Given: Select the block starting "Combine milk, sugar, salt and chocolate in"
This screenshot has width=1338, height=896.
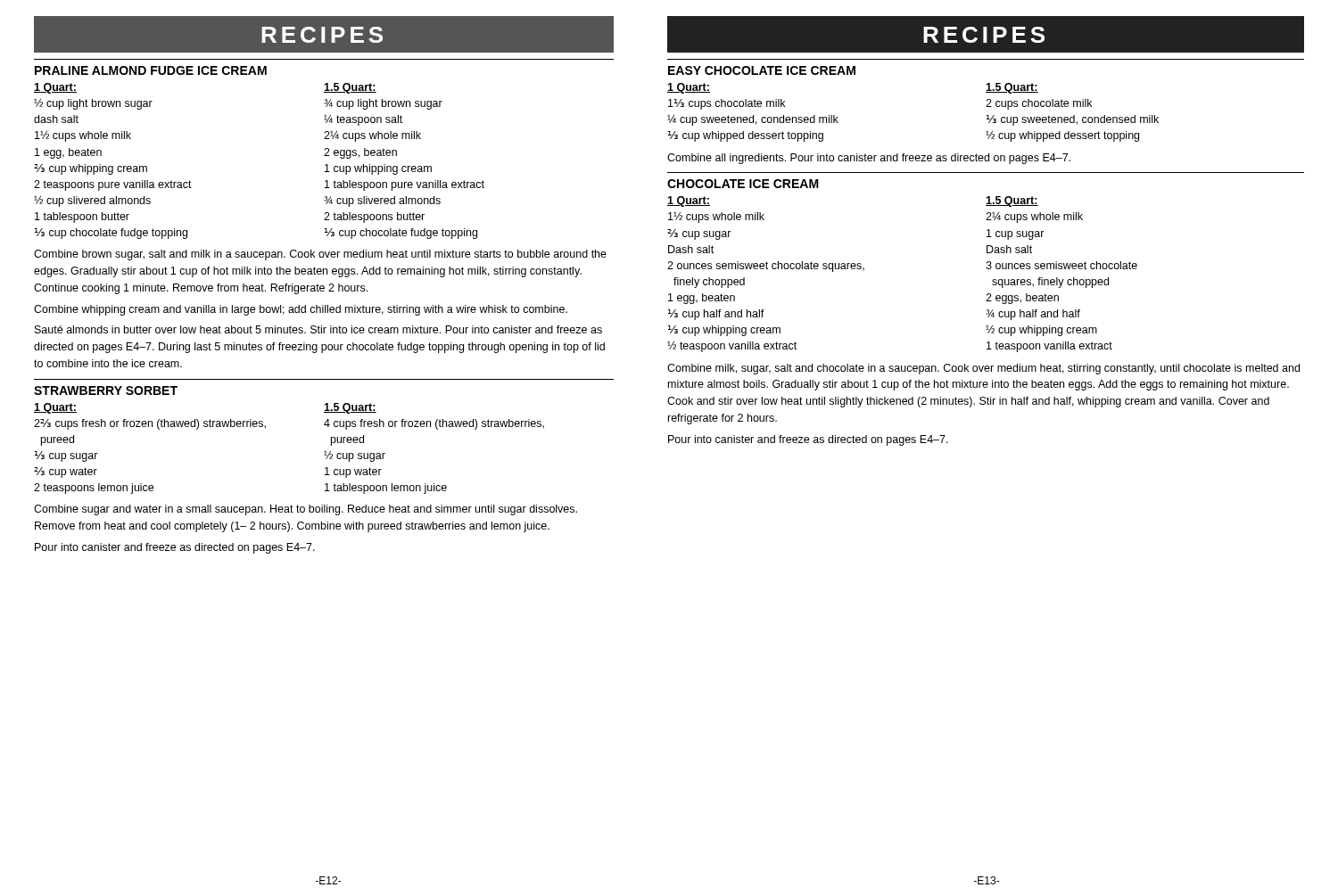Looking at the screenshot, I should [986, 404].
